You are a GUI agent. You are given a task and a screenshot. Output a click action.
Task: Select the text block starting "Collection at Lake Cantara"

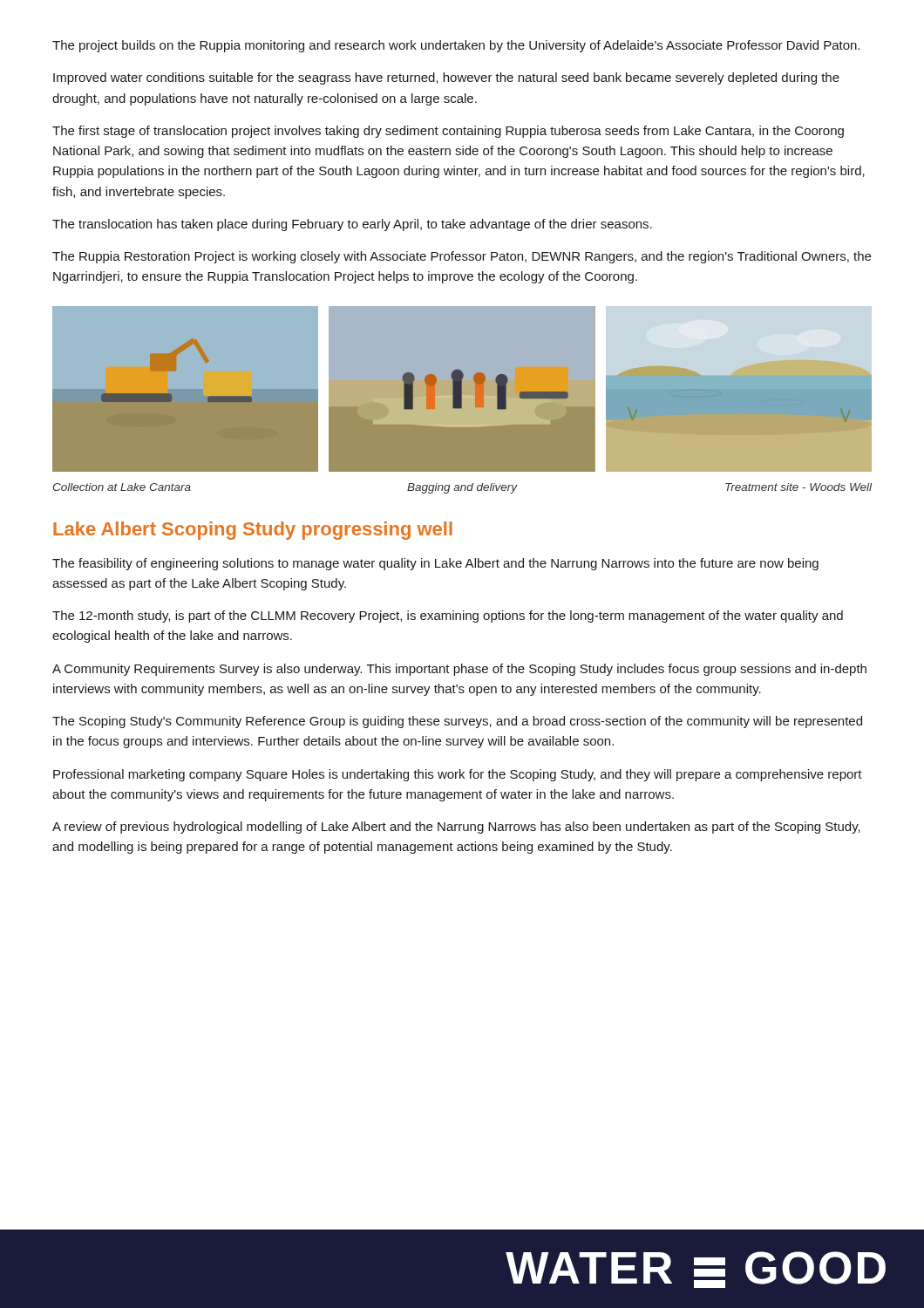[x=122, y=487]
